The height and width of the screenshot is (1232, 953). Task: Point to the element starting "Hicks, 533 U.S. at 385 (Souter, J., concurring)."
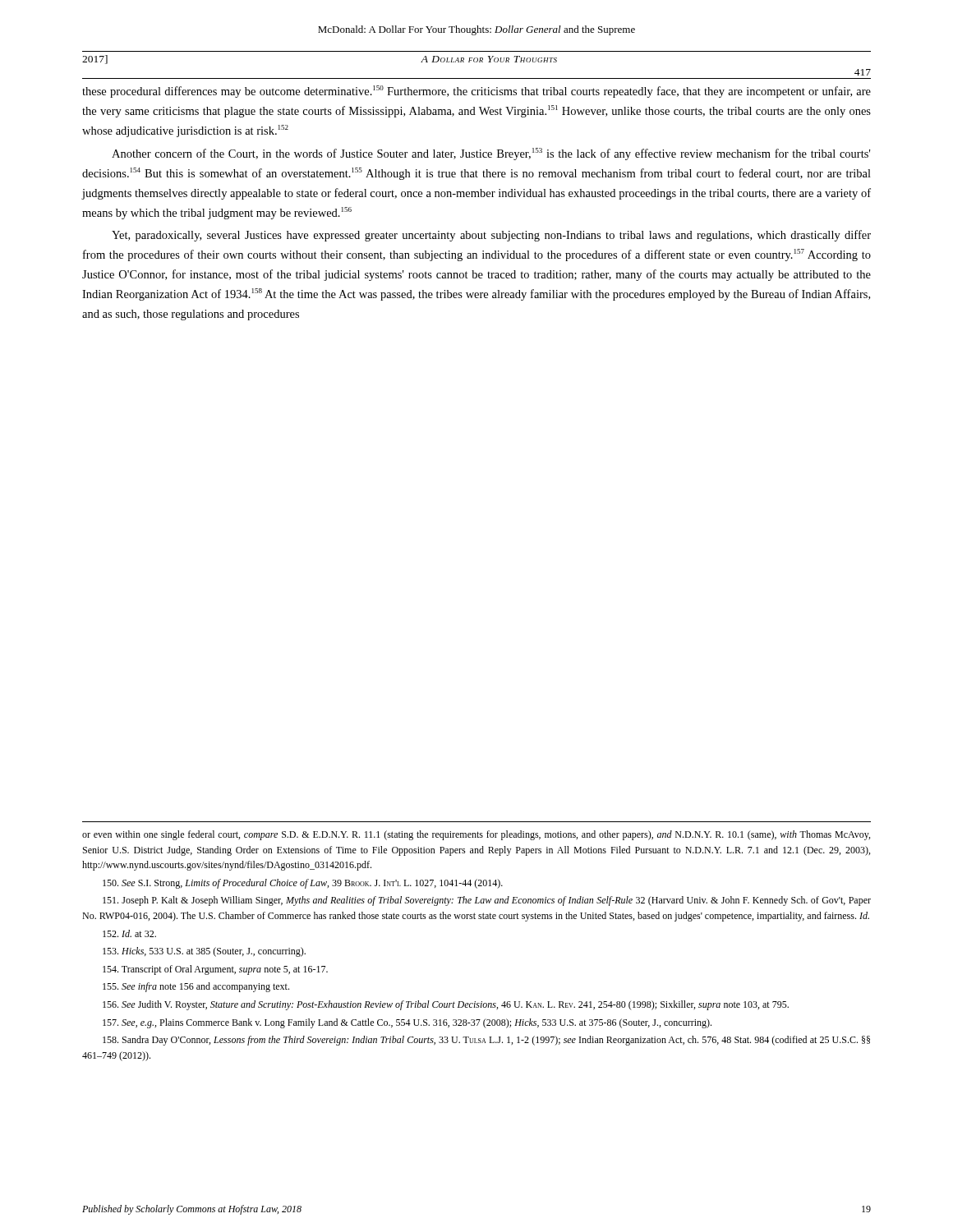click(x=204, y=952)
